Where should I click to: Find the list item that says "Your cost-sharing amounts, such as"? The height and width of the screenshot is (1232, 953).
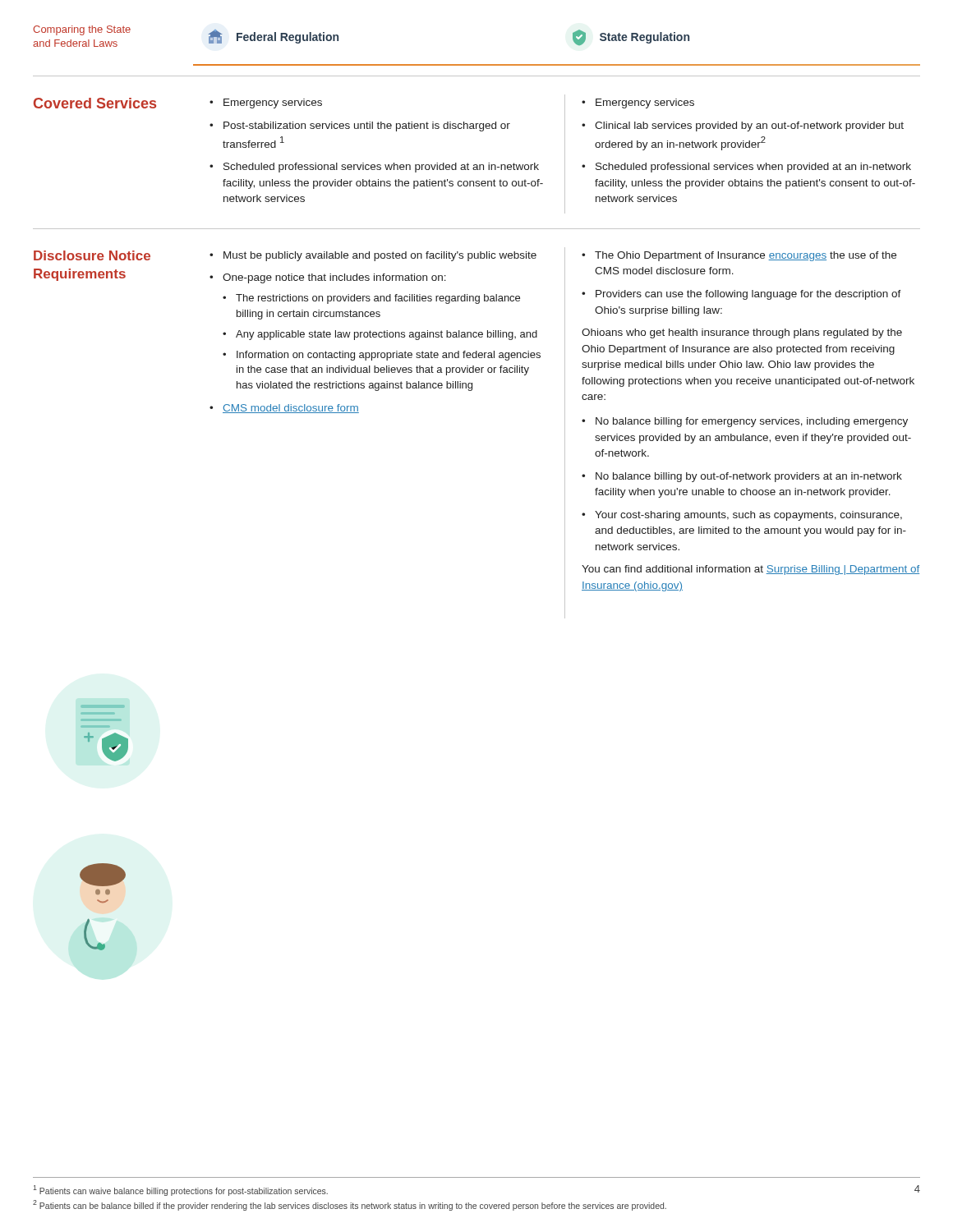[750, 530]
